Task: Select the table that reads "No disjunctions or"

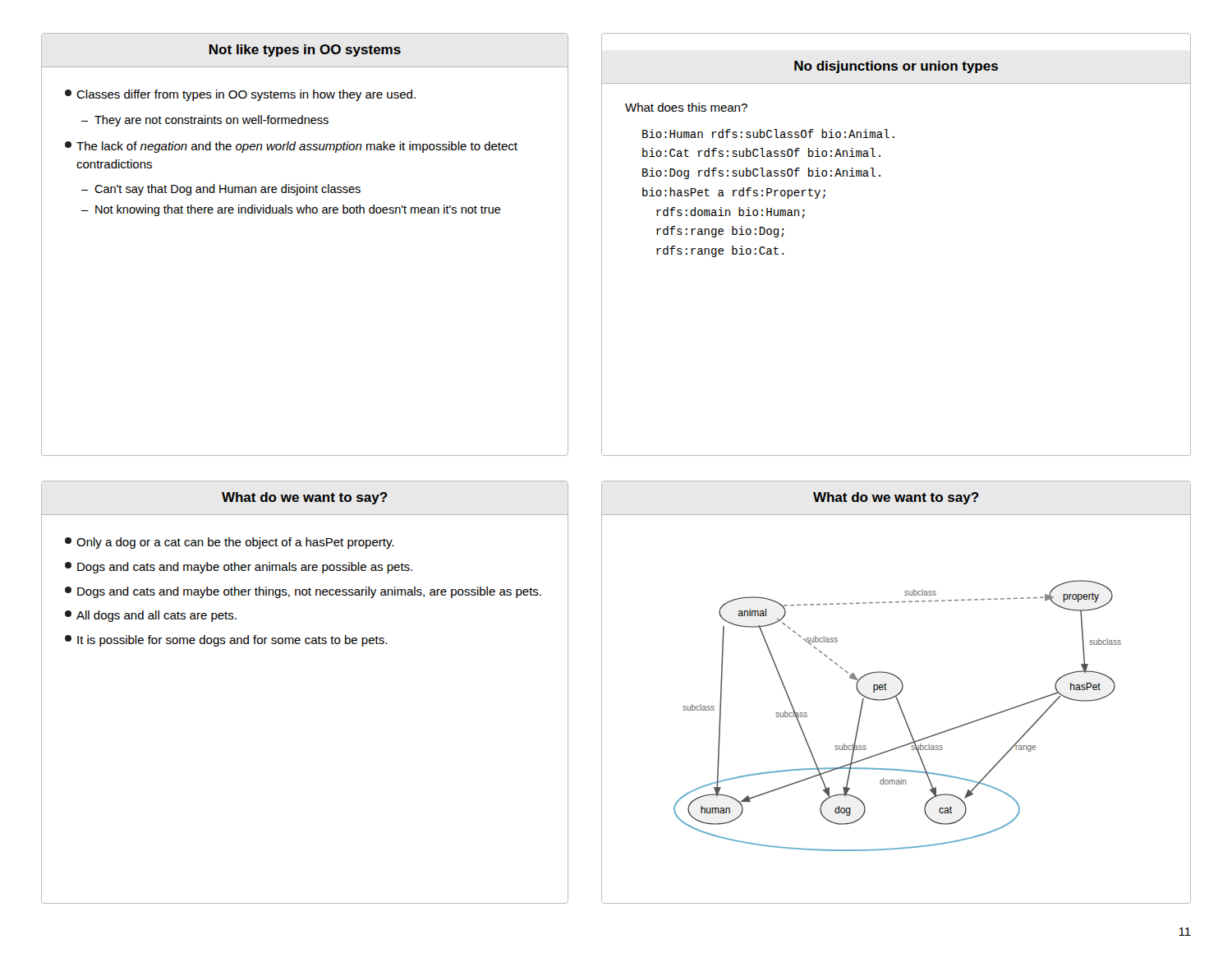Action: point(896,244)
